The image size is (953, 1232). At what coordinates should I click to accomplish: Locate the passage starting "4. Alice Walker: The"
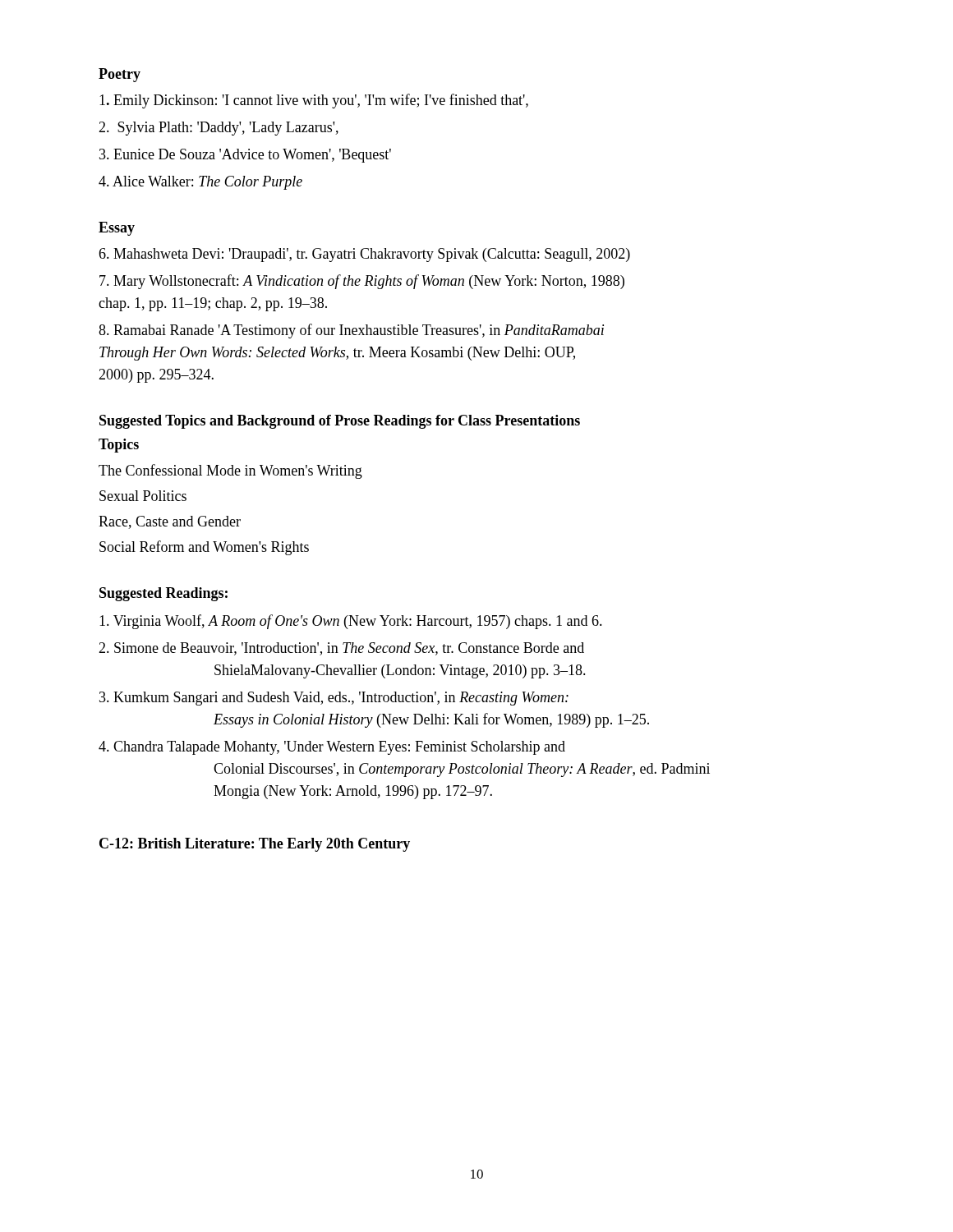201,182
